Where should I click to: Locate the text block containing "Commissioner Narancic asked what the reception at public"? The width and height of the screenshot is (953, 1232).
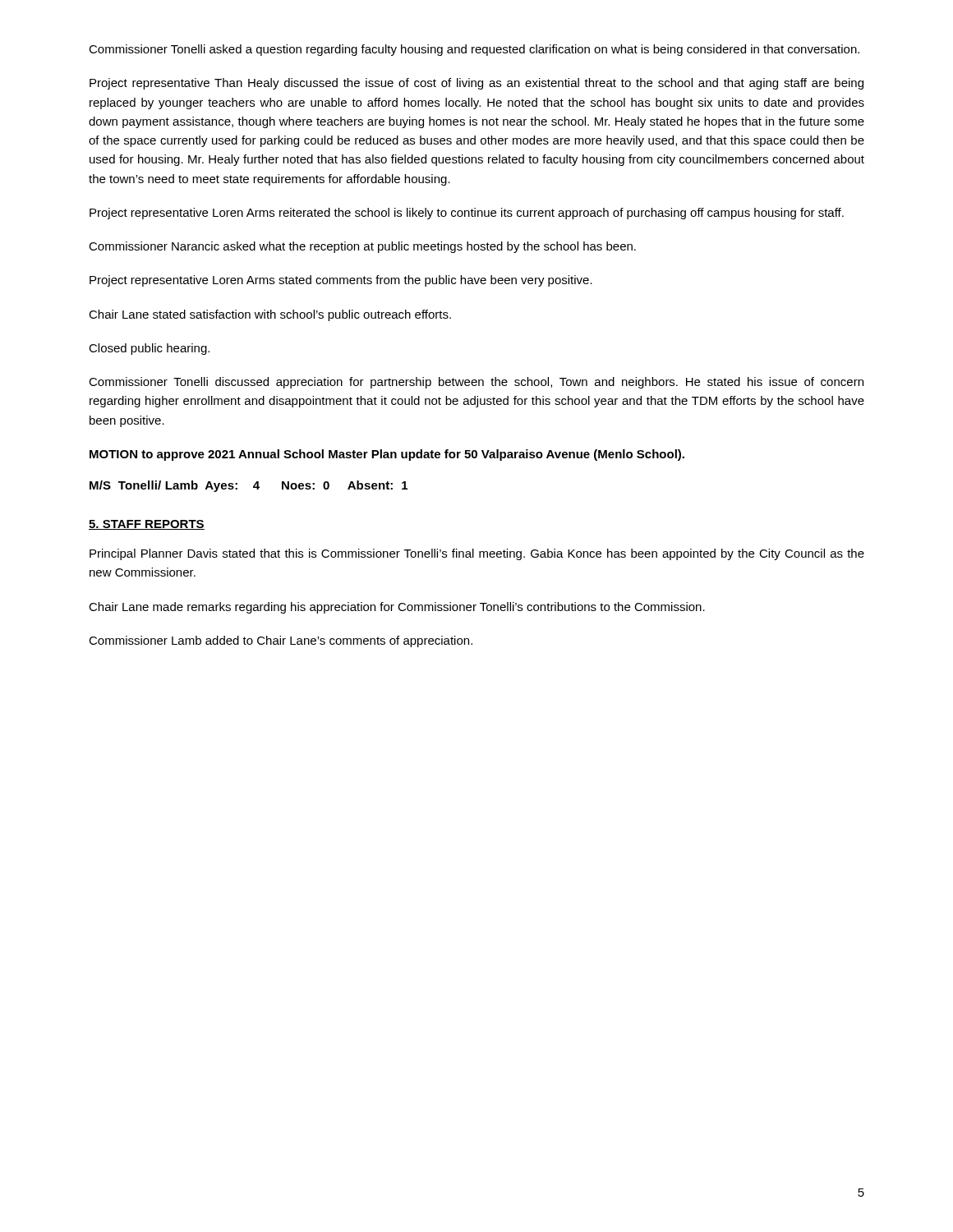tap(363, 246)
